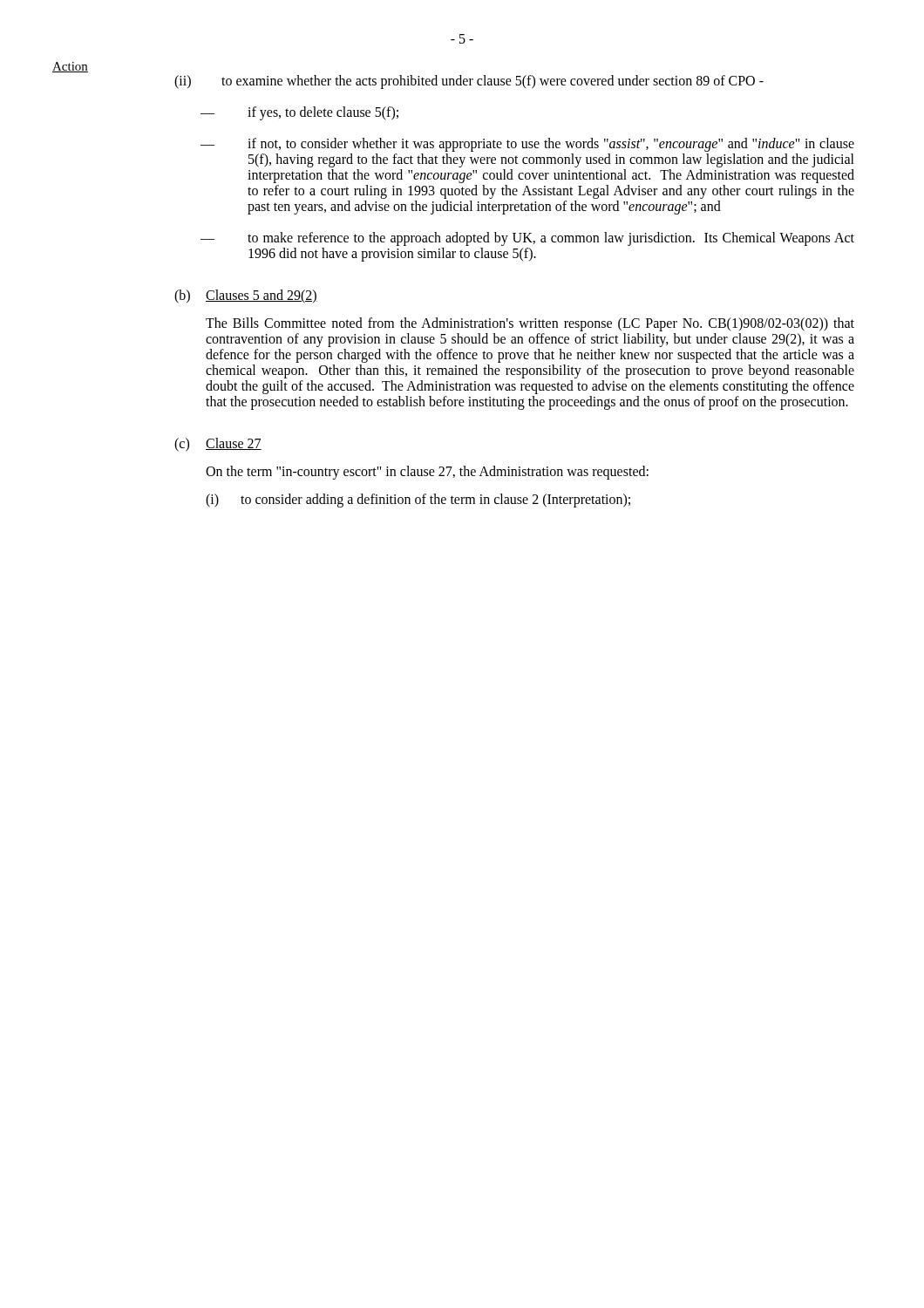Image resolution: width=924 pixels, height=1308 pixels.
Task: Click on the block starting "On the term "in-country escort" in clause"
Action: pyautogui.click(x=428, y=471)
